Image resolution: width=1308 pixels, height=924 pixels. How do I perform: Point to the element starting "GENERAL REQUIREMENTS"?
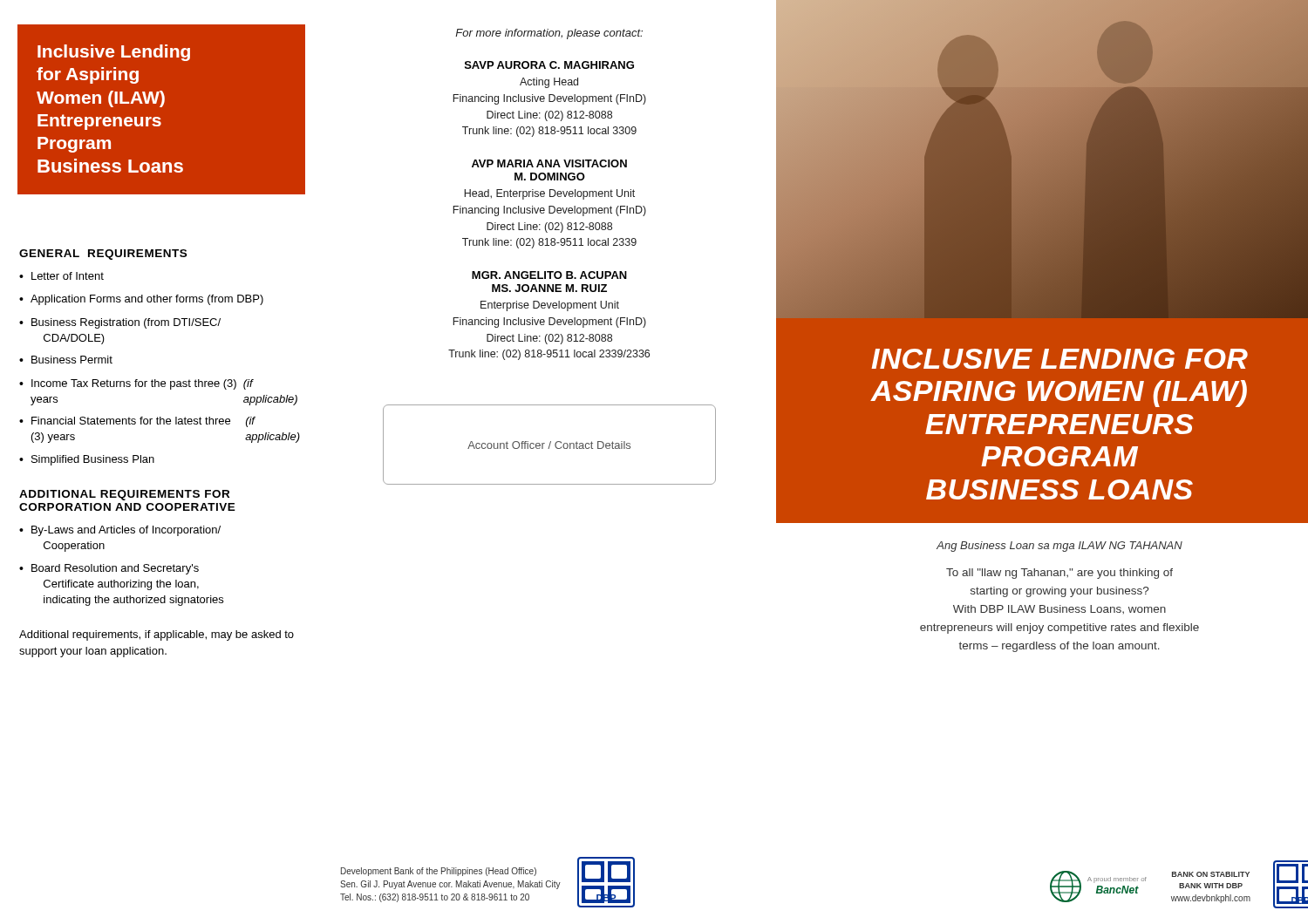[x=161, y=253]
